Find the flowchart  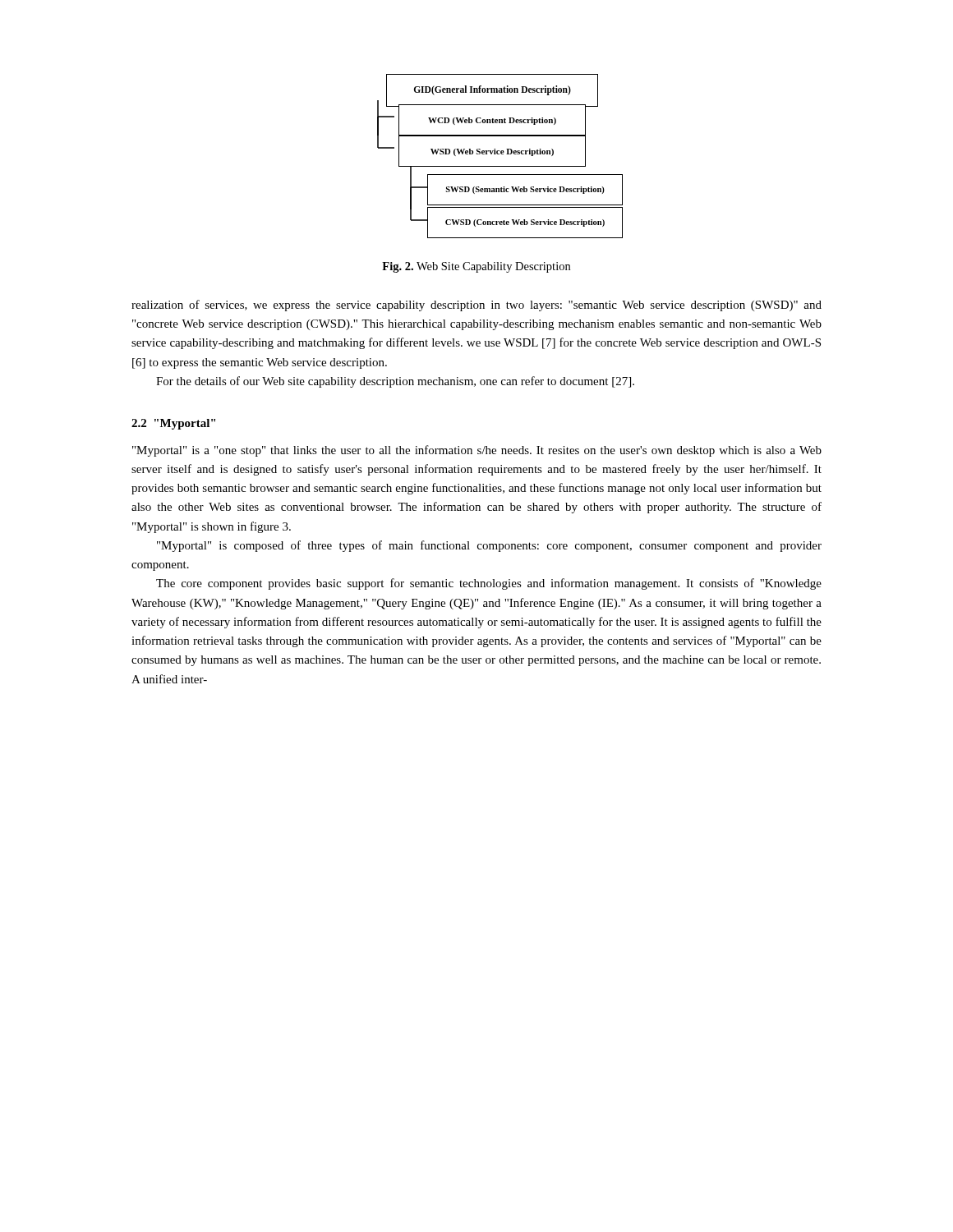click(x=476, y=156)
